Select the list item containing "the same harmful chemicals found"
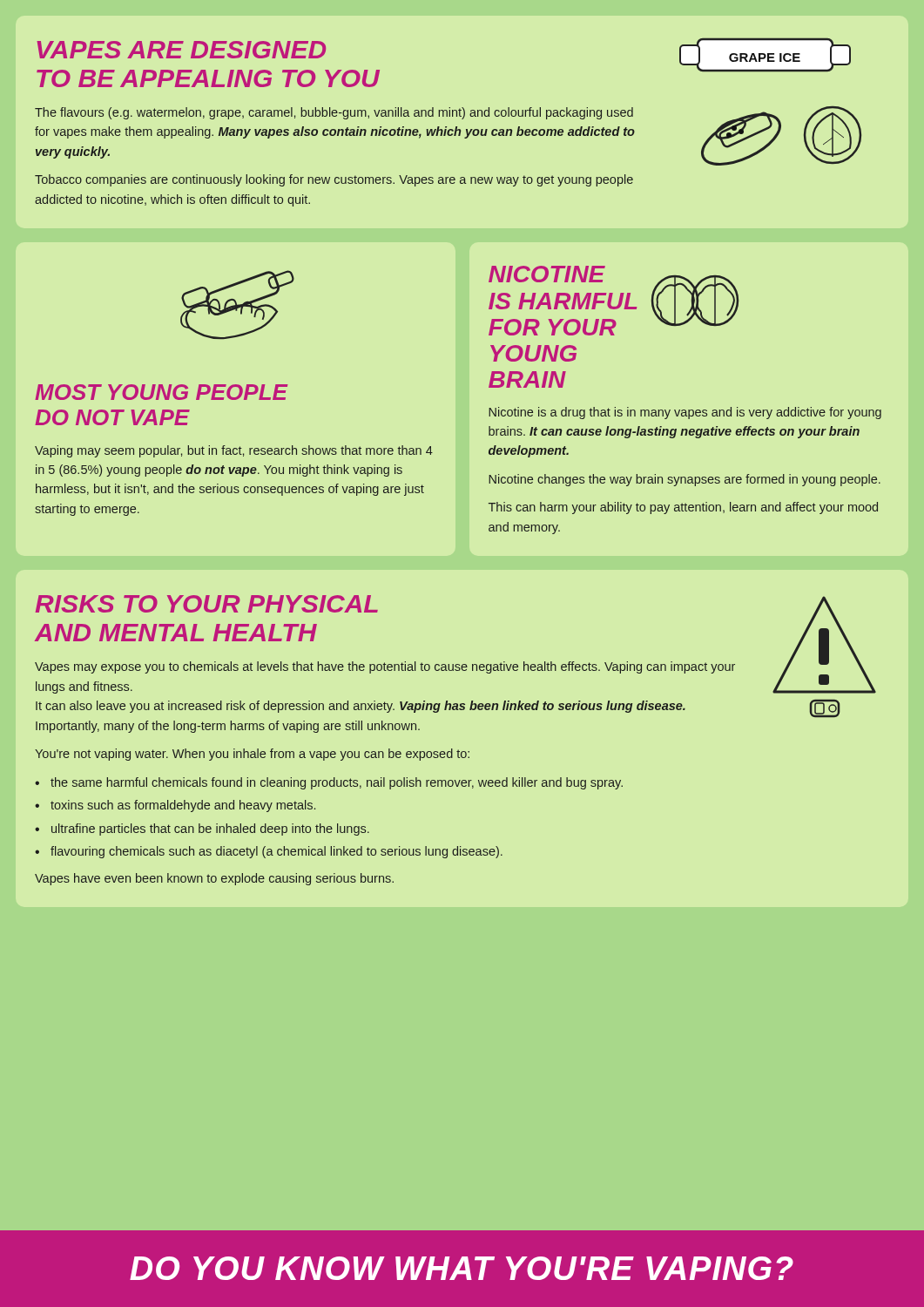The width and height of the screenshot is (924, 1307). pyautogui.click(x=388, y=782)
